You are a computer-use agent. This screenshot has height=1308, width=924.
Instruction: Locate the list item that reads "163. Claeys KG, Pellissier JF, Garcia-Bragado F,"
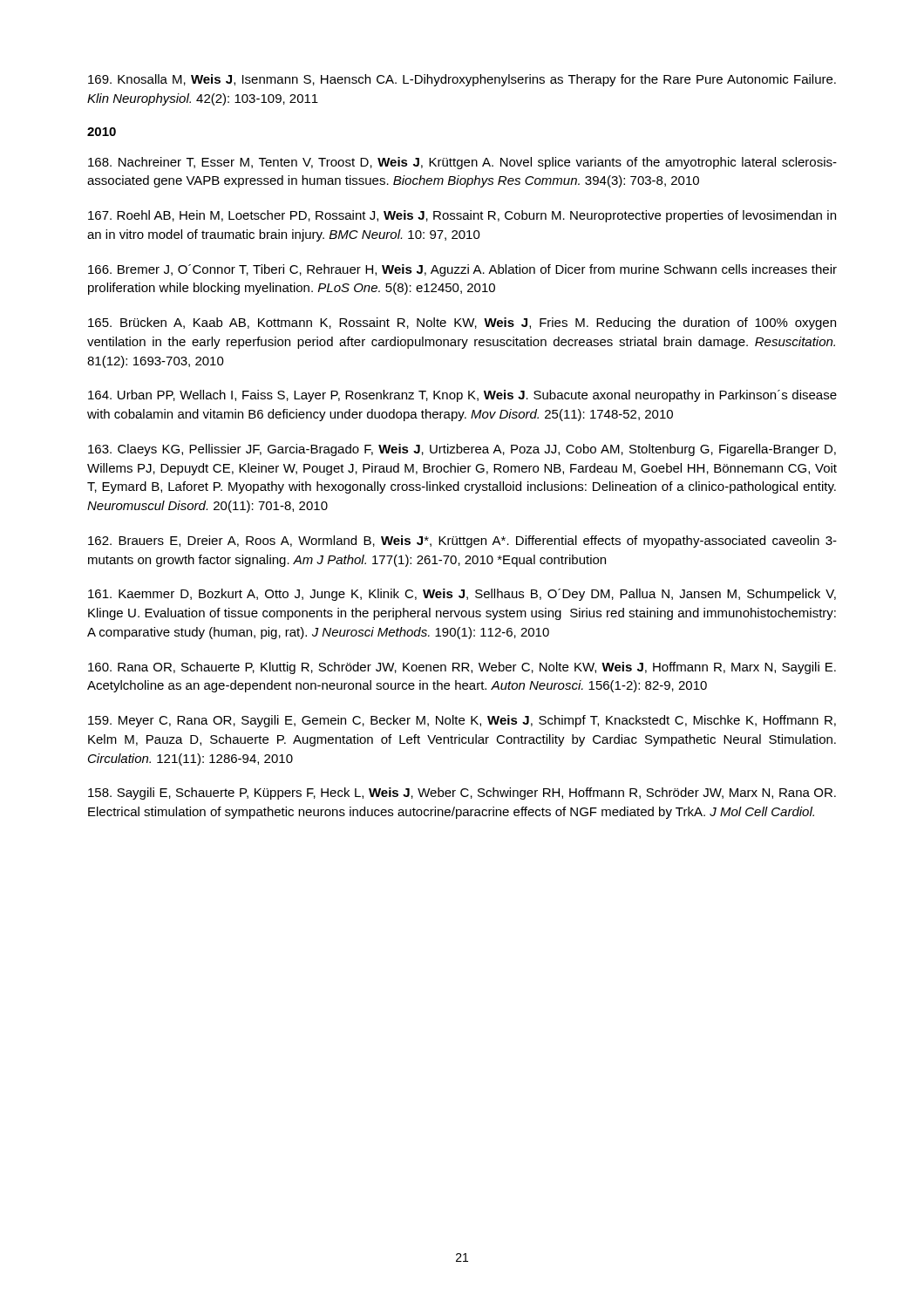tap(462, 477)
